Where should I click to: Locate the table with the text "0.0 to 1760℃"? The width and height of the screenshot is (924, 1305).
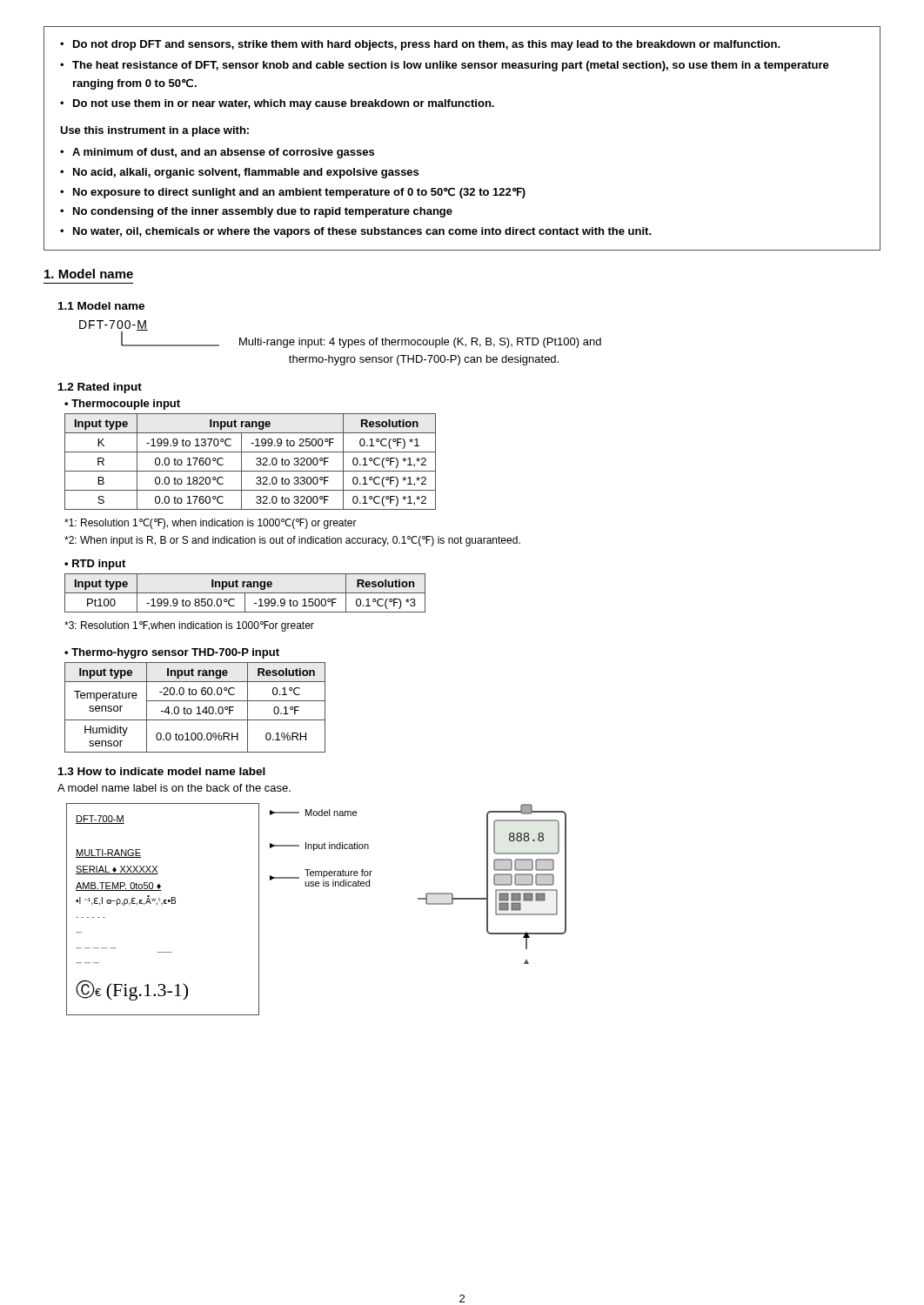(472, 462)
